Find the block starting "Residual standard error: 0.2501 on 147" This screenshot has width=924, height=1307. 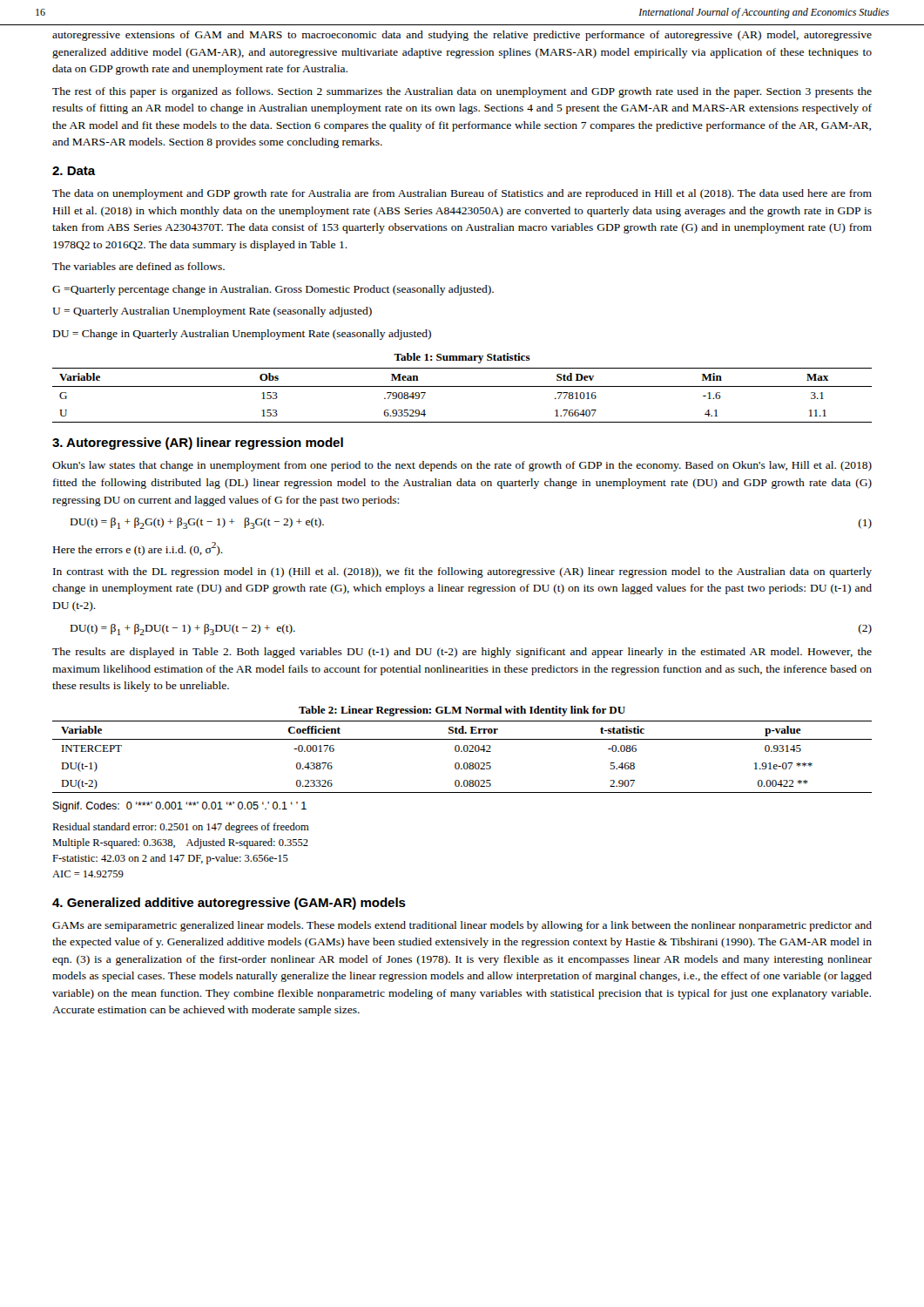[181, 828]
